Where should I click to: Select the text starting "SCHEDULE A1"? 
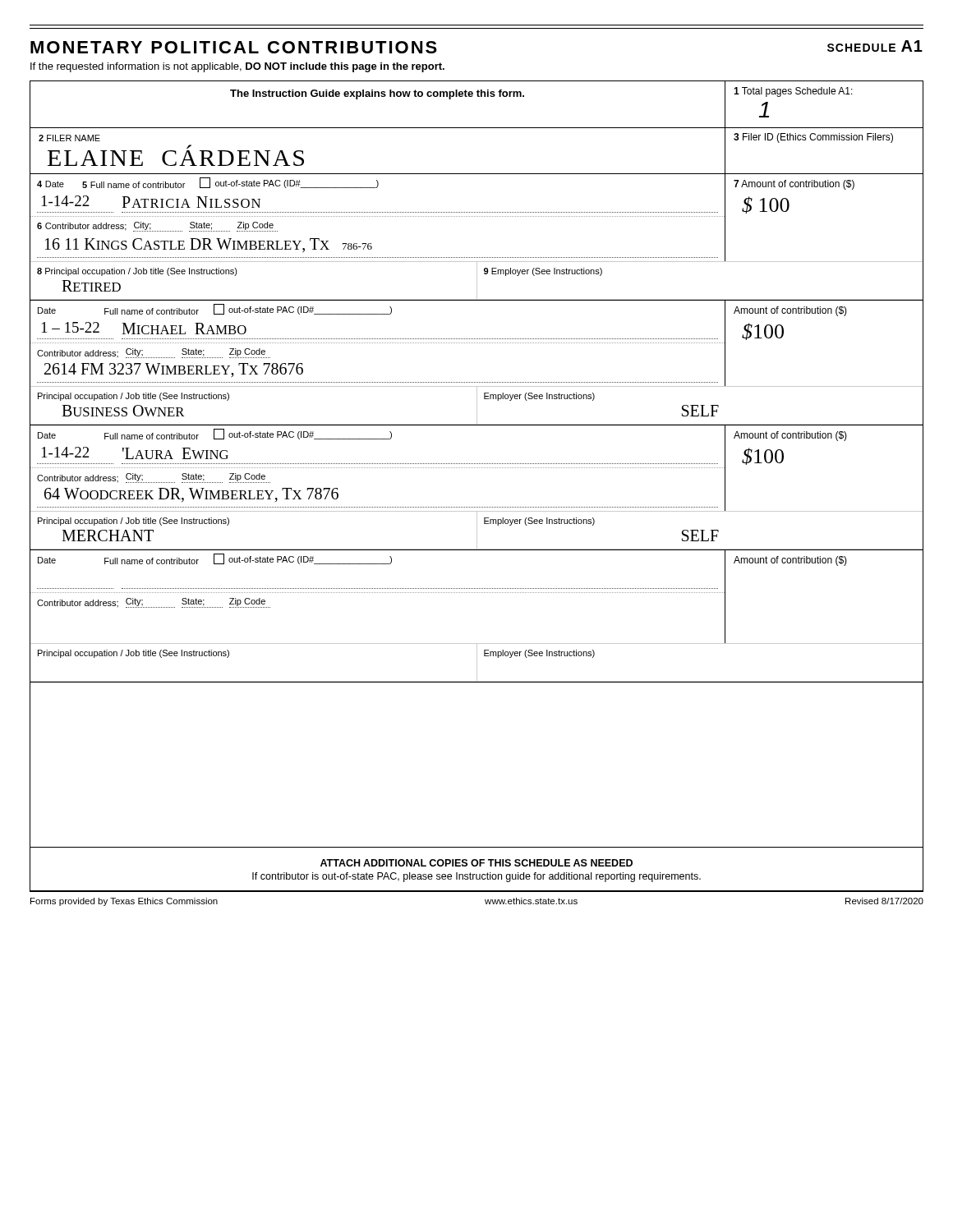(875, 46)
